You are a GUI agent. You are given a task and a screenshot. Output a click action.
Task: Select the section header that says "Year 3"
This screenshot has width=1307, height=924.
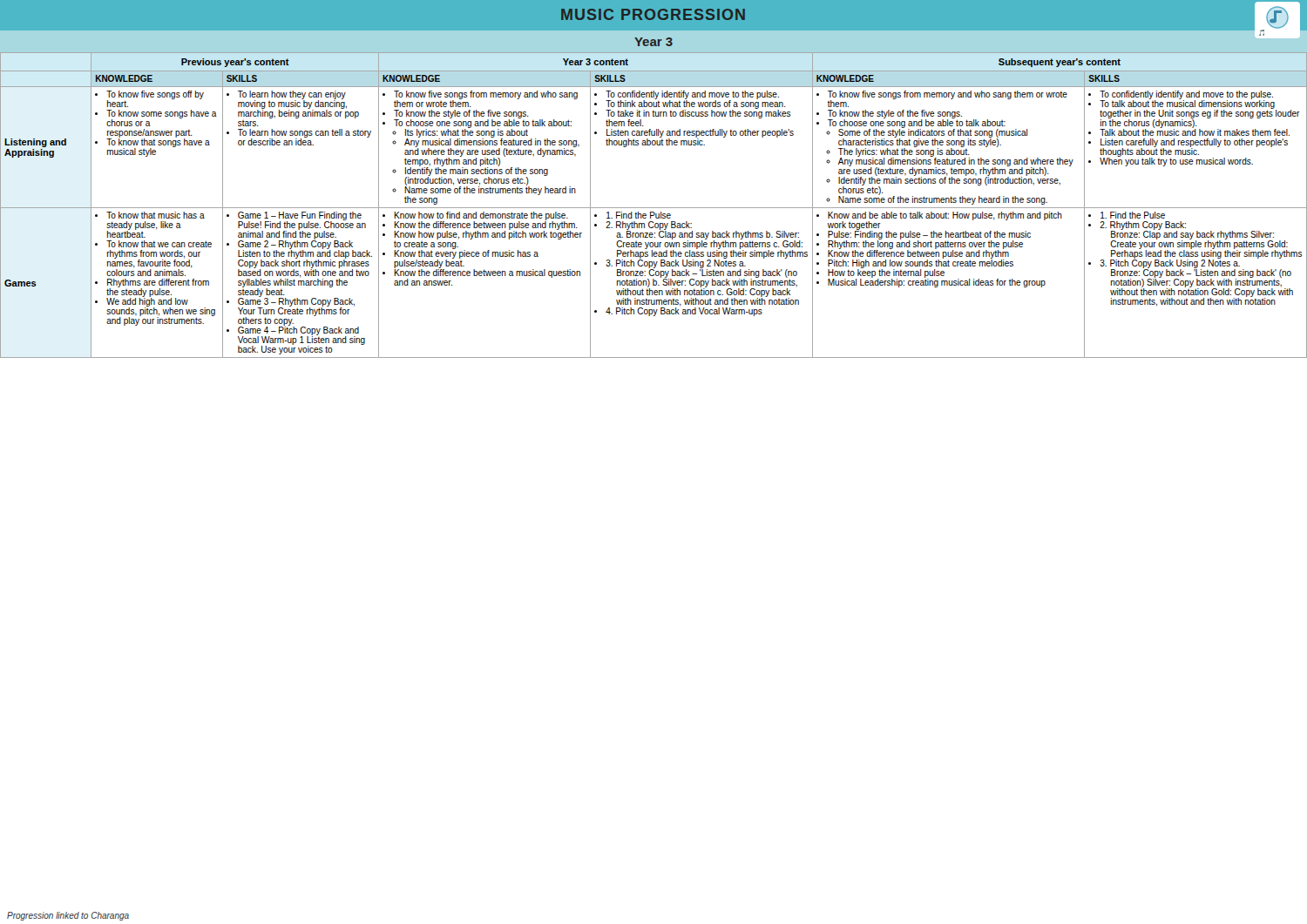point(654,41)
